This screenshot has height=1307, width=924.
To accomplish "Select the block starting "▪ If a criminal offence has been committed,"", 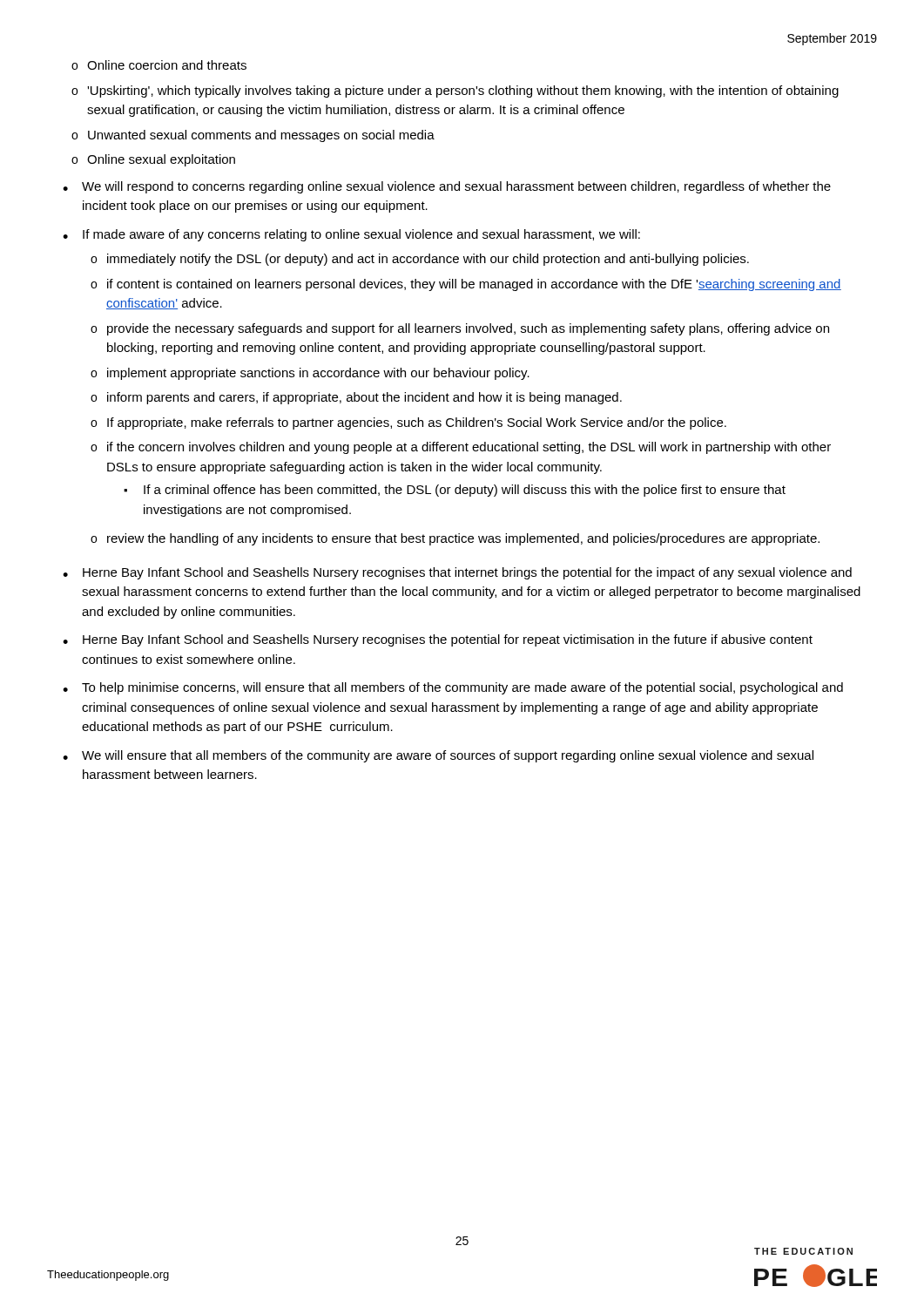I will click(x=492, y=500).
